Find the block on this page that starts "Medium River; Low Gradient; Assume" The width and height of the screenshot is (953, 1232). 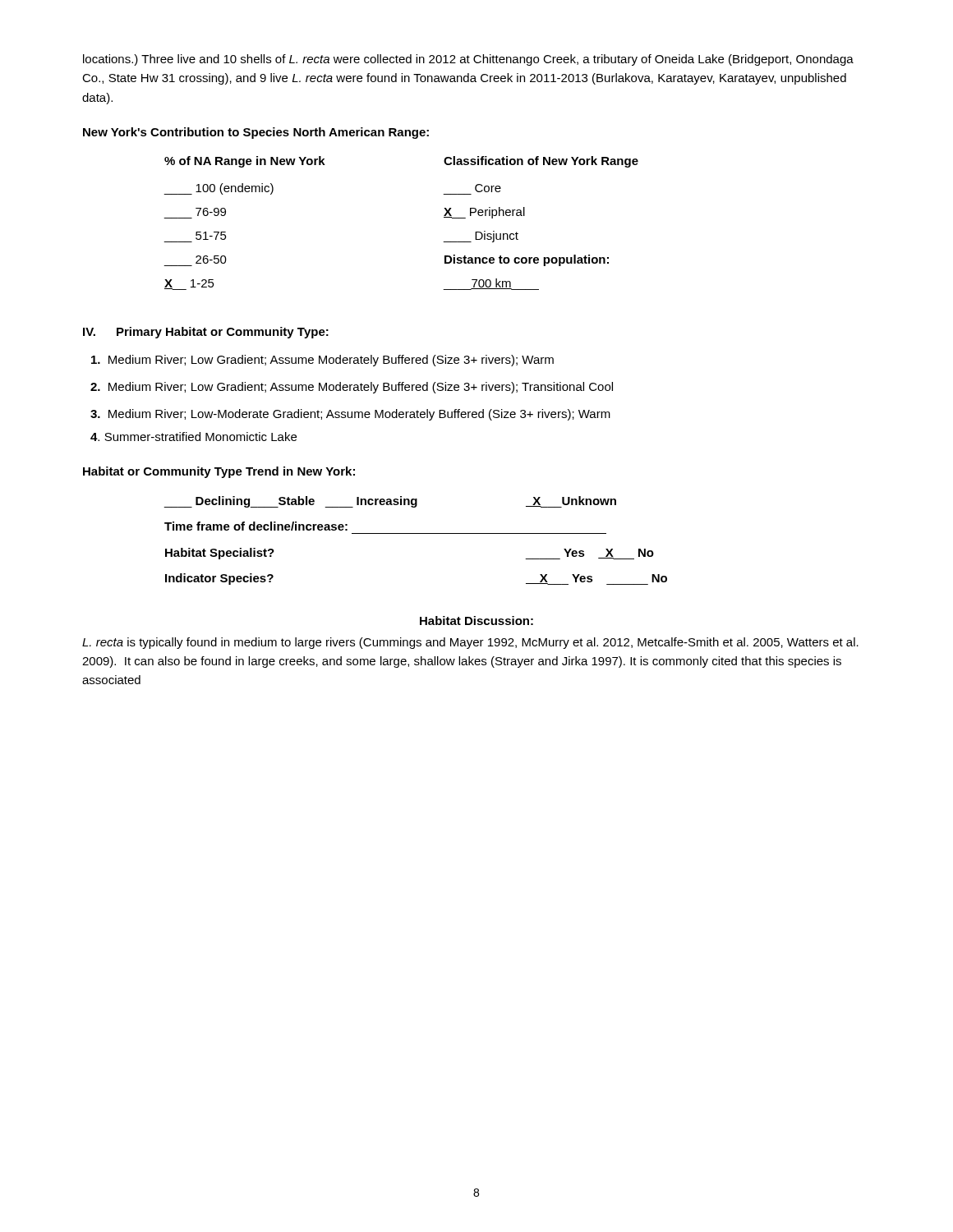click(x=322, y=359)
